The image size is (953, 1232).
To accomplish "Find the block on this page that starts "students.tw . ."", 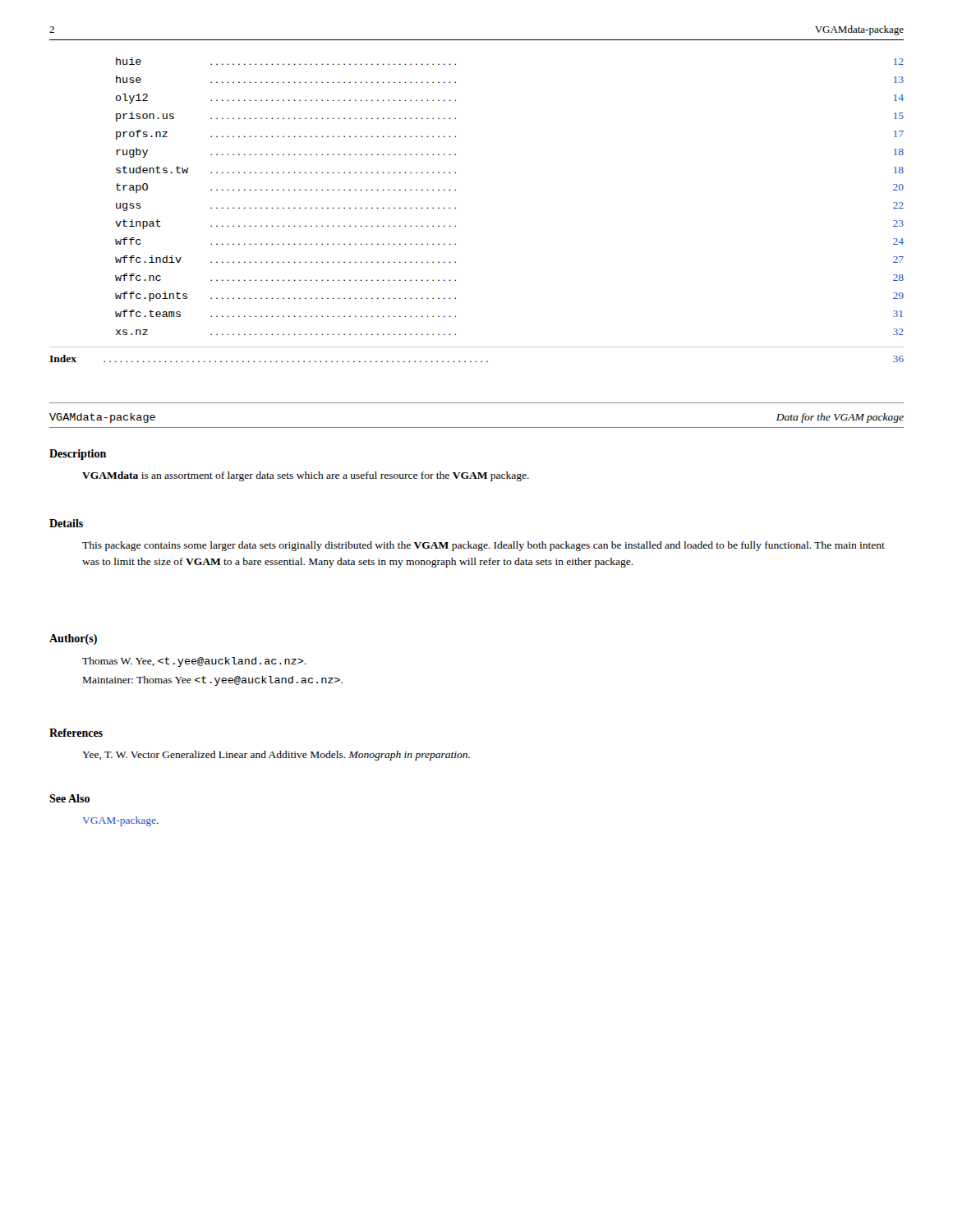I will click(x=151, y=169).
